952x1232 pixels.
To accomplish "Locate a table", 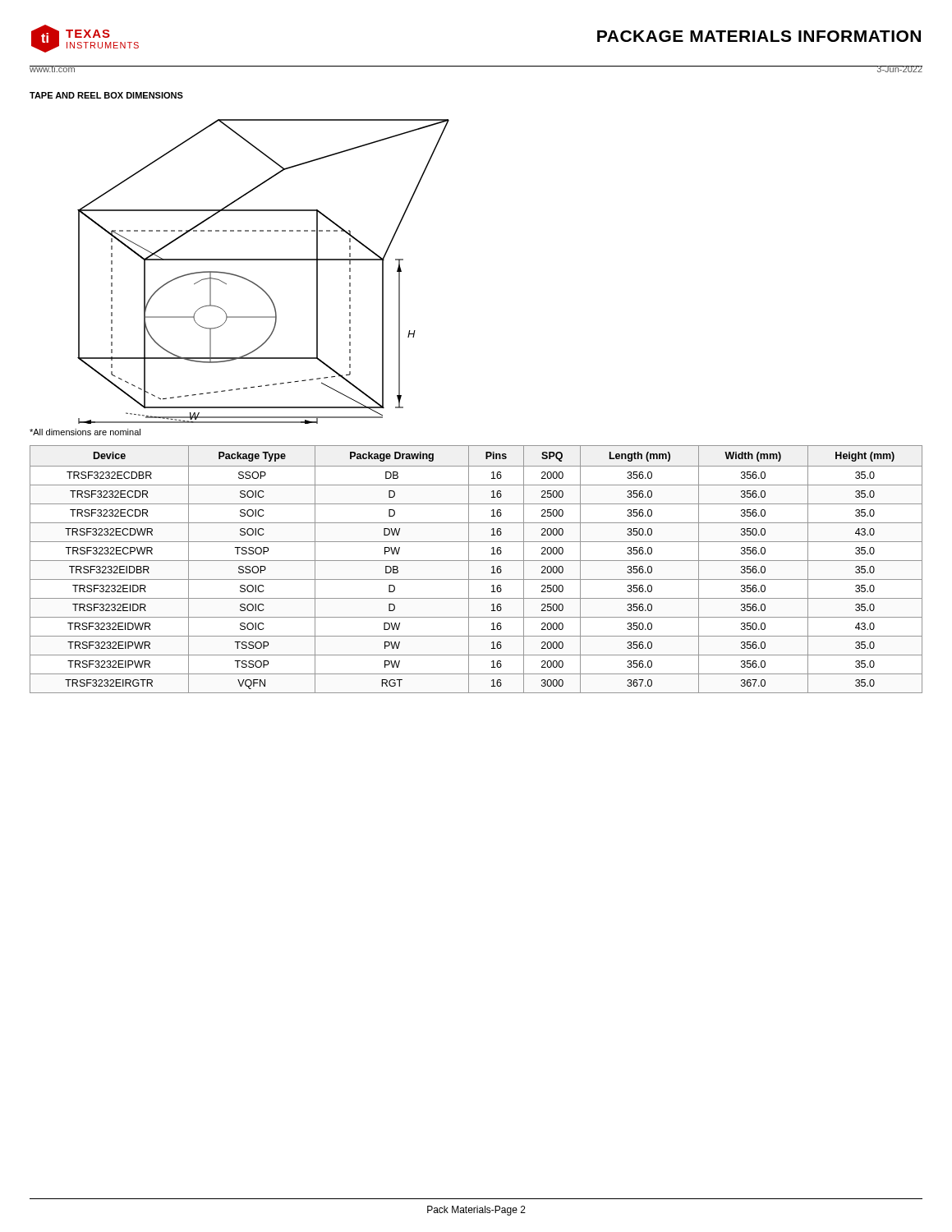I will pos(476,569).
